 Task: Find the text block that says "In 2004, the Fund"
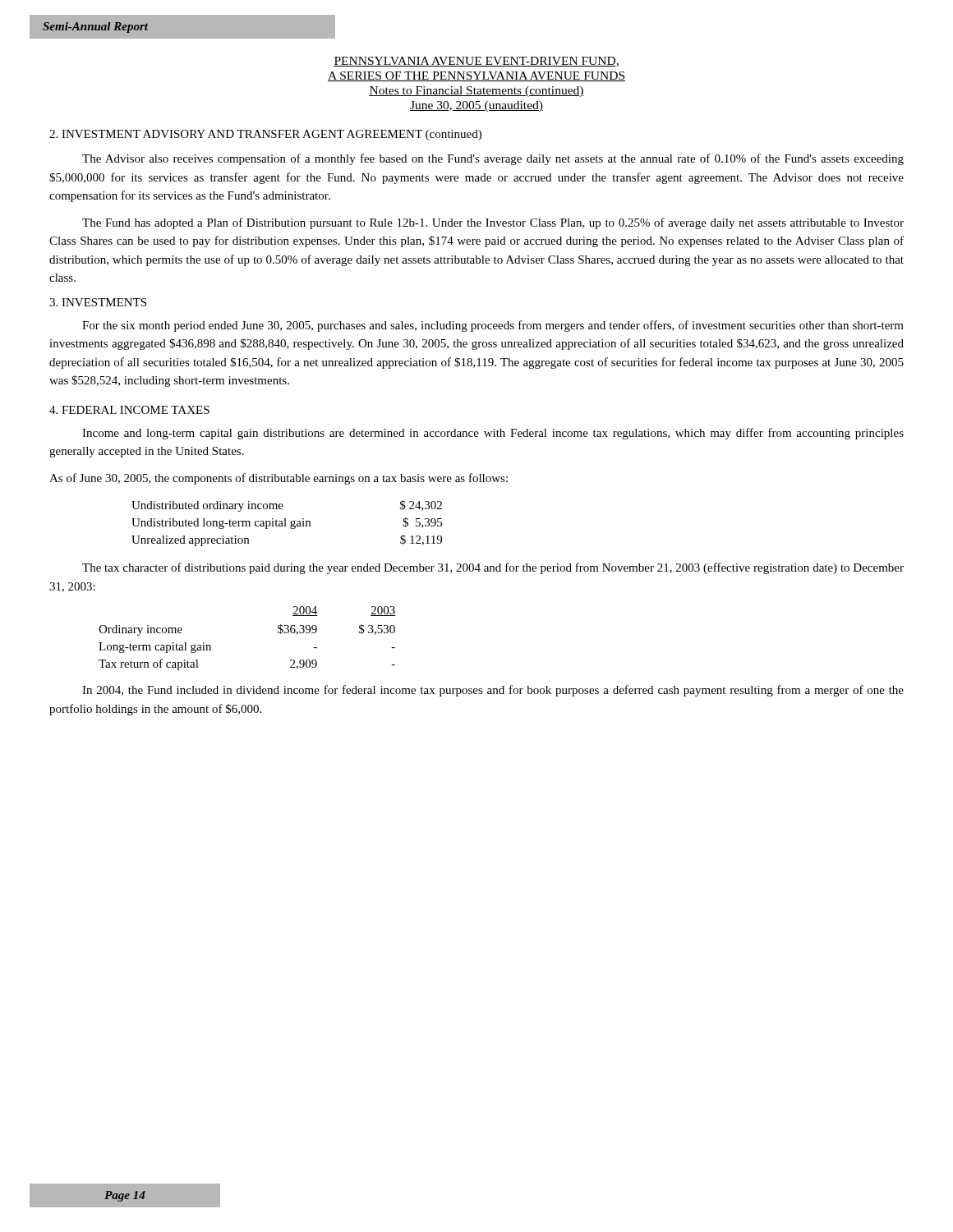tap(476, 699)
